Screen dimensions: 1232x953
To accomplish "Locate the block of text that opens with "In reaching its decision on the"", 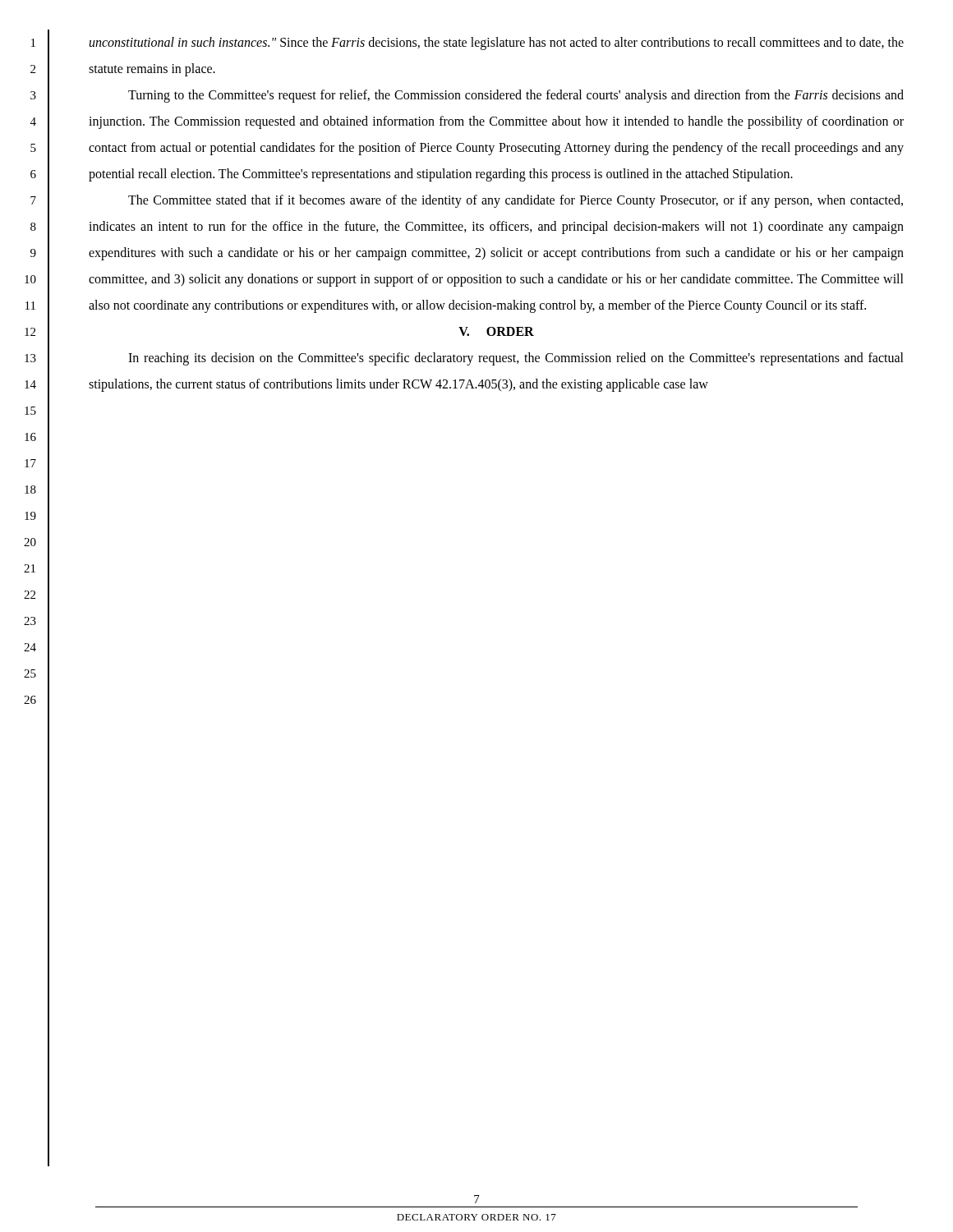I will (x=496, y=371).
